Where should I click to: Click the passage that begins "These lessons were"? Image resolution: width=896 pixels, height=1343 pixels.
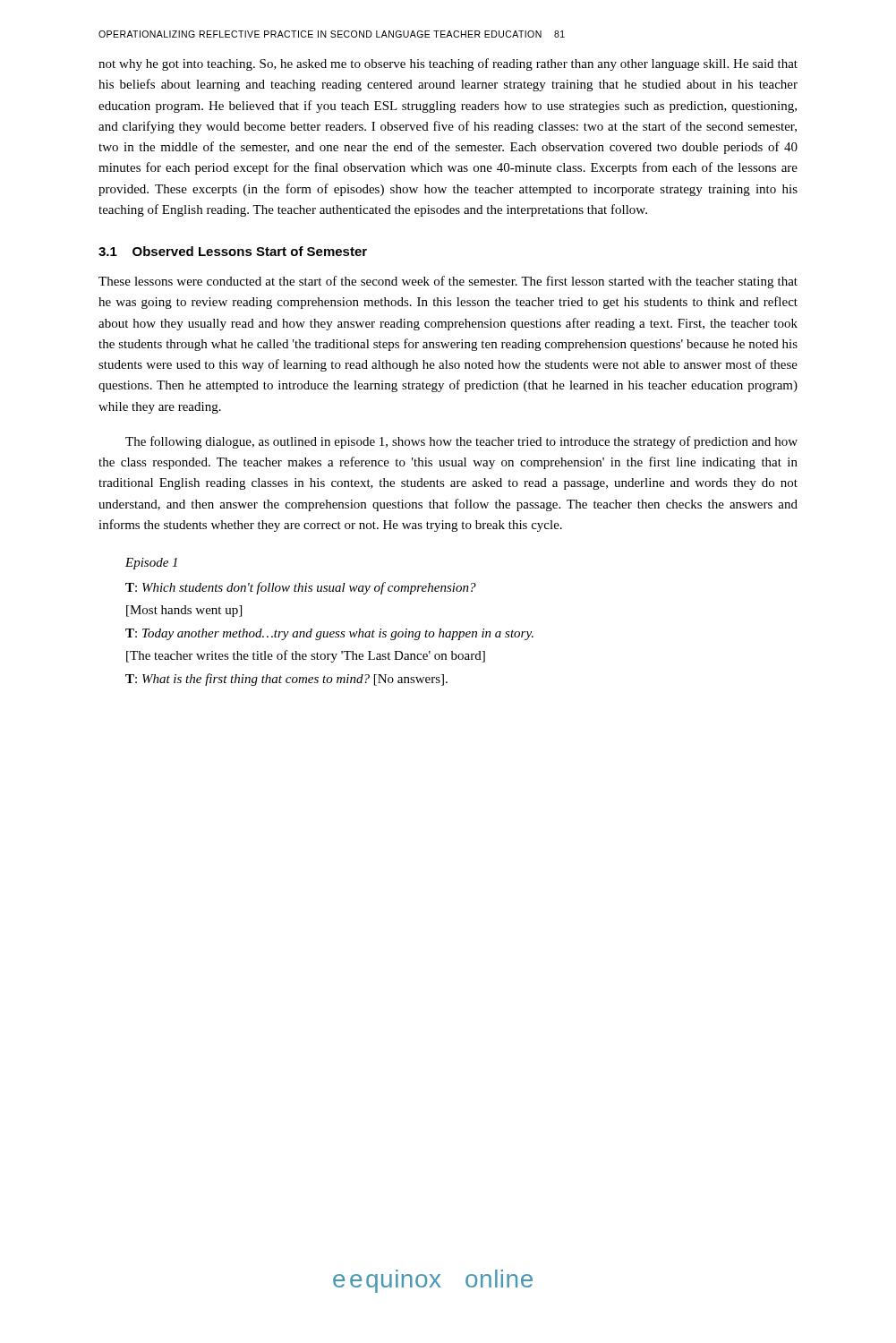[x=448, y=344]
